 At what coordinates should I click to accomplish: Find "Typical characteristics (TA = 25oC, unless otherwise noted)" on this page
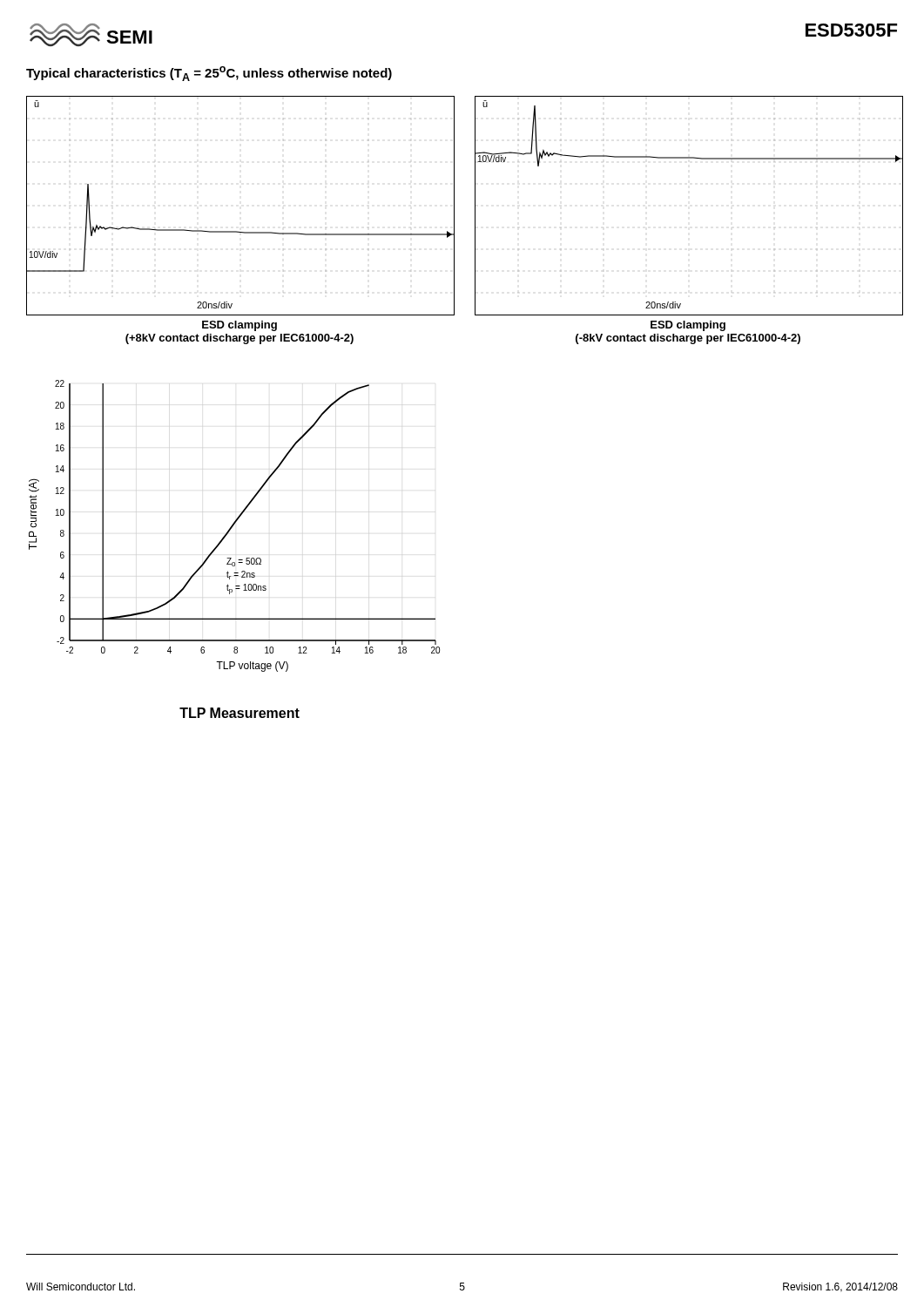point(209,73)
